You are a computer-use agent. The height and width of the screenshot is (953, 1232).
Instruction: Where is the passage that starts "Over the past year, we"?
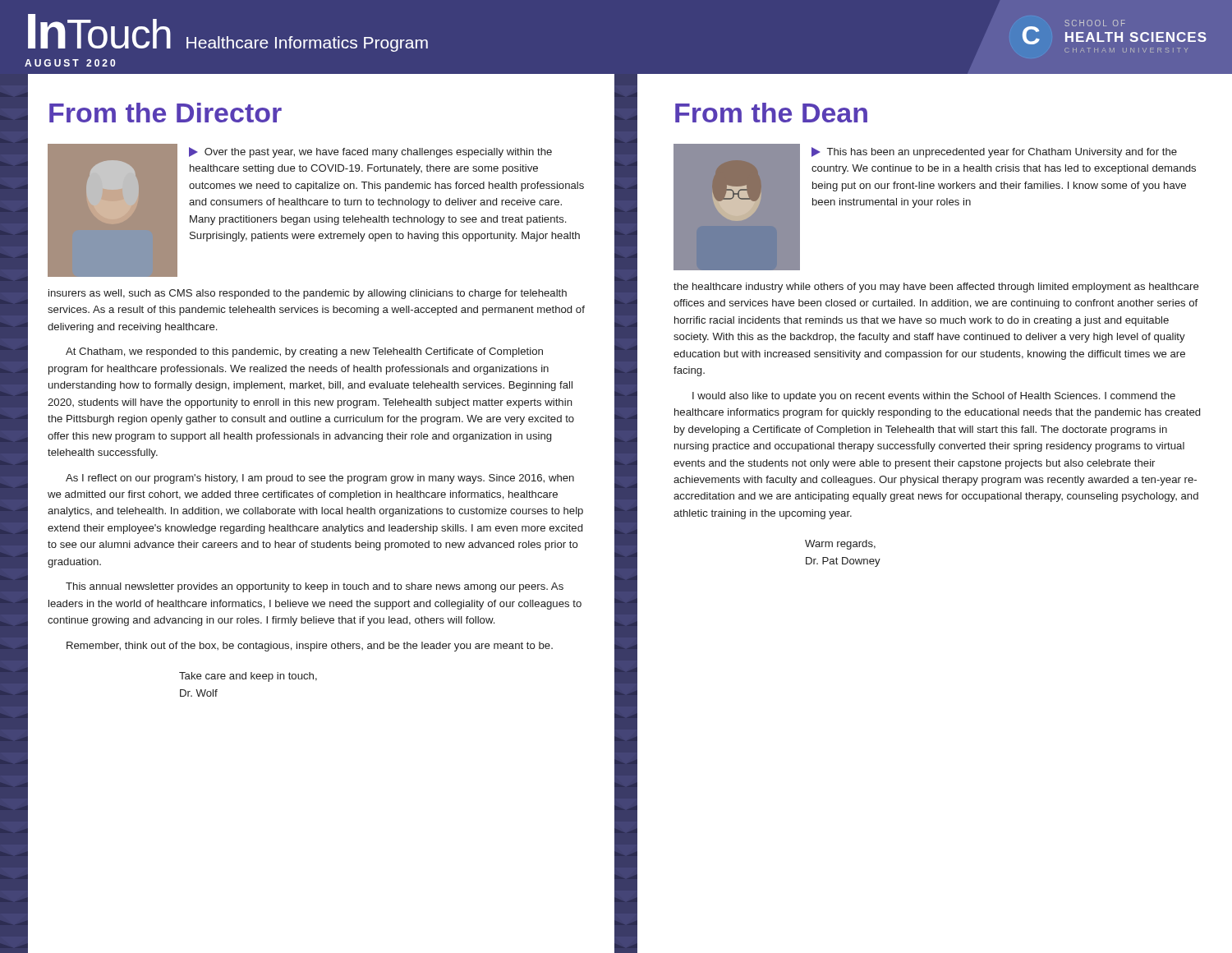[387, 194]
